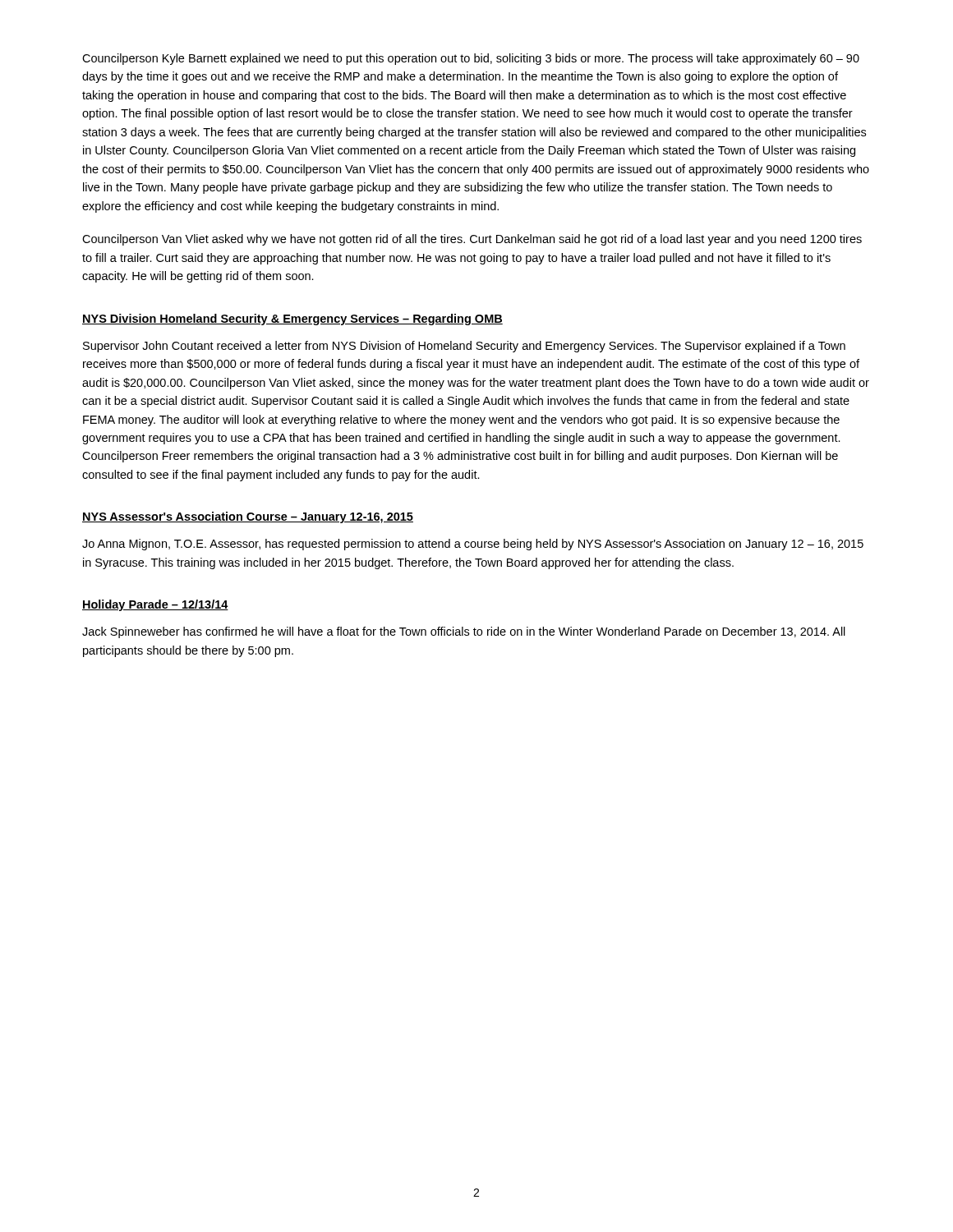Click on the text block that says "Jack Spinneweber has confirmed he"
The width and height of the screenshot is (953, 1232).
(x=464, y=641)
